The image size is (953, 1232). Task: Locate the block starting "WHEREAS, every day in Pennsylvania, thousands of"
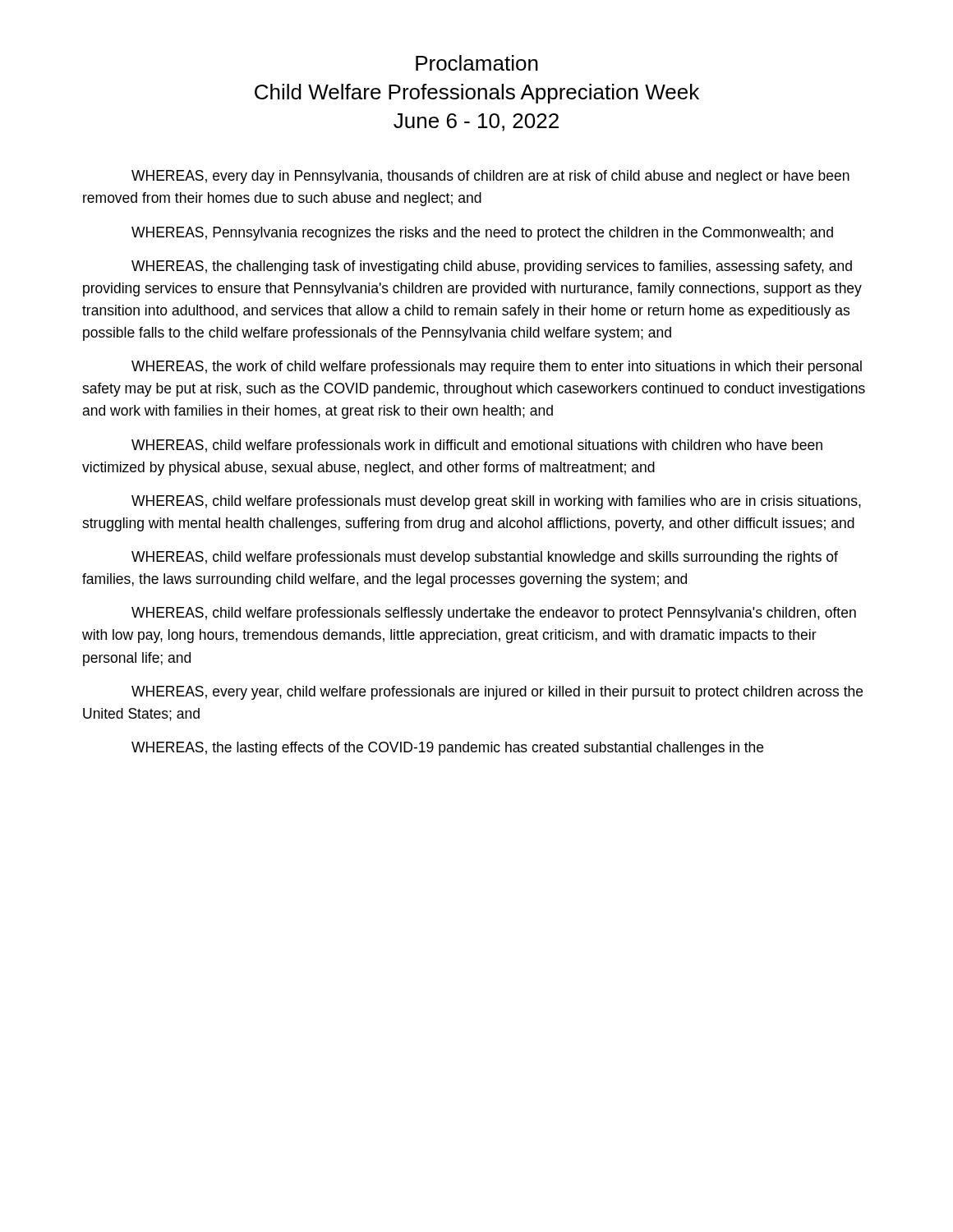coord(466,187)
